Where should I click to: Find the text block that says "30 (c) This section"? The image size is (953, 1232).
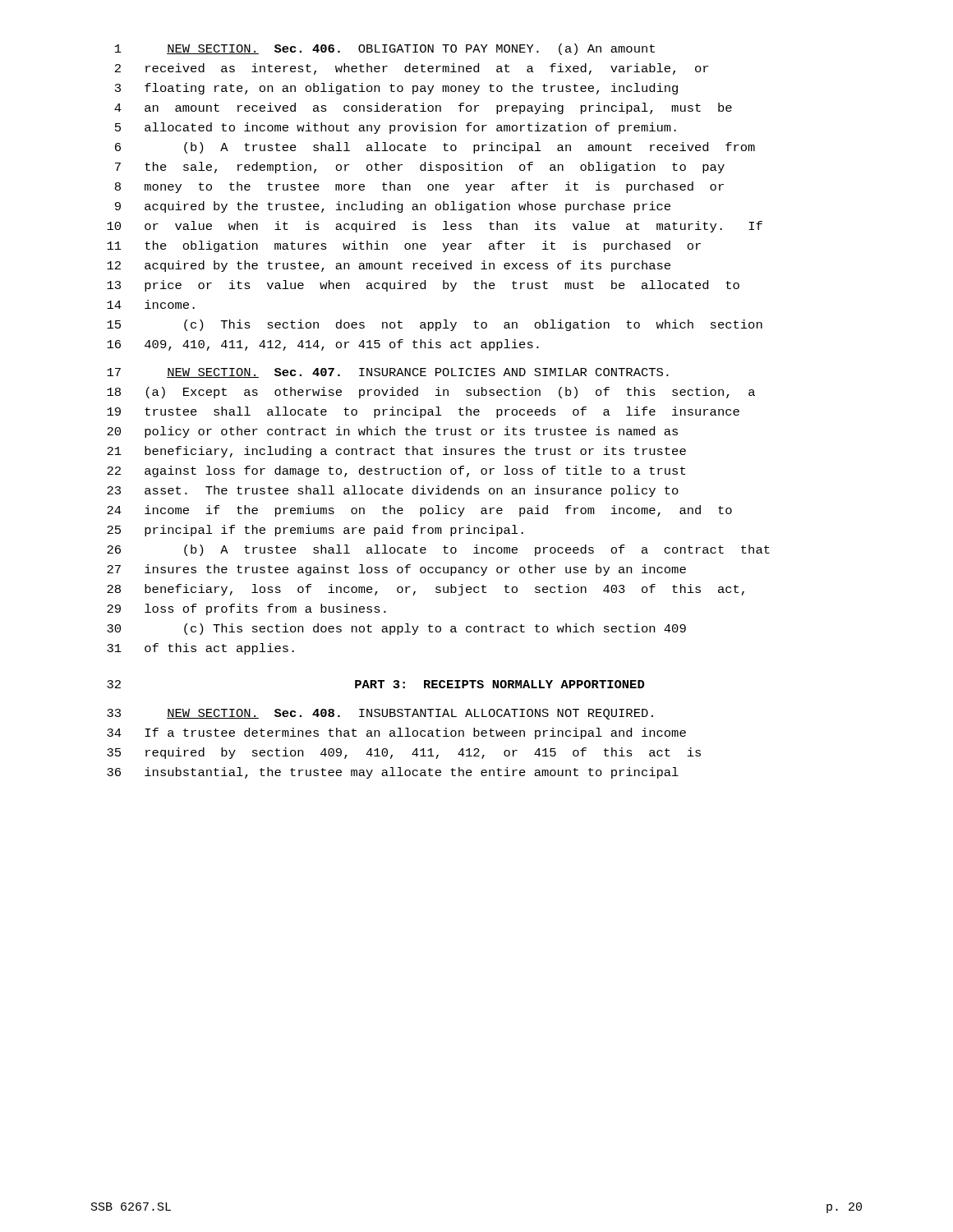point(476,639)
